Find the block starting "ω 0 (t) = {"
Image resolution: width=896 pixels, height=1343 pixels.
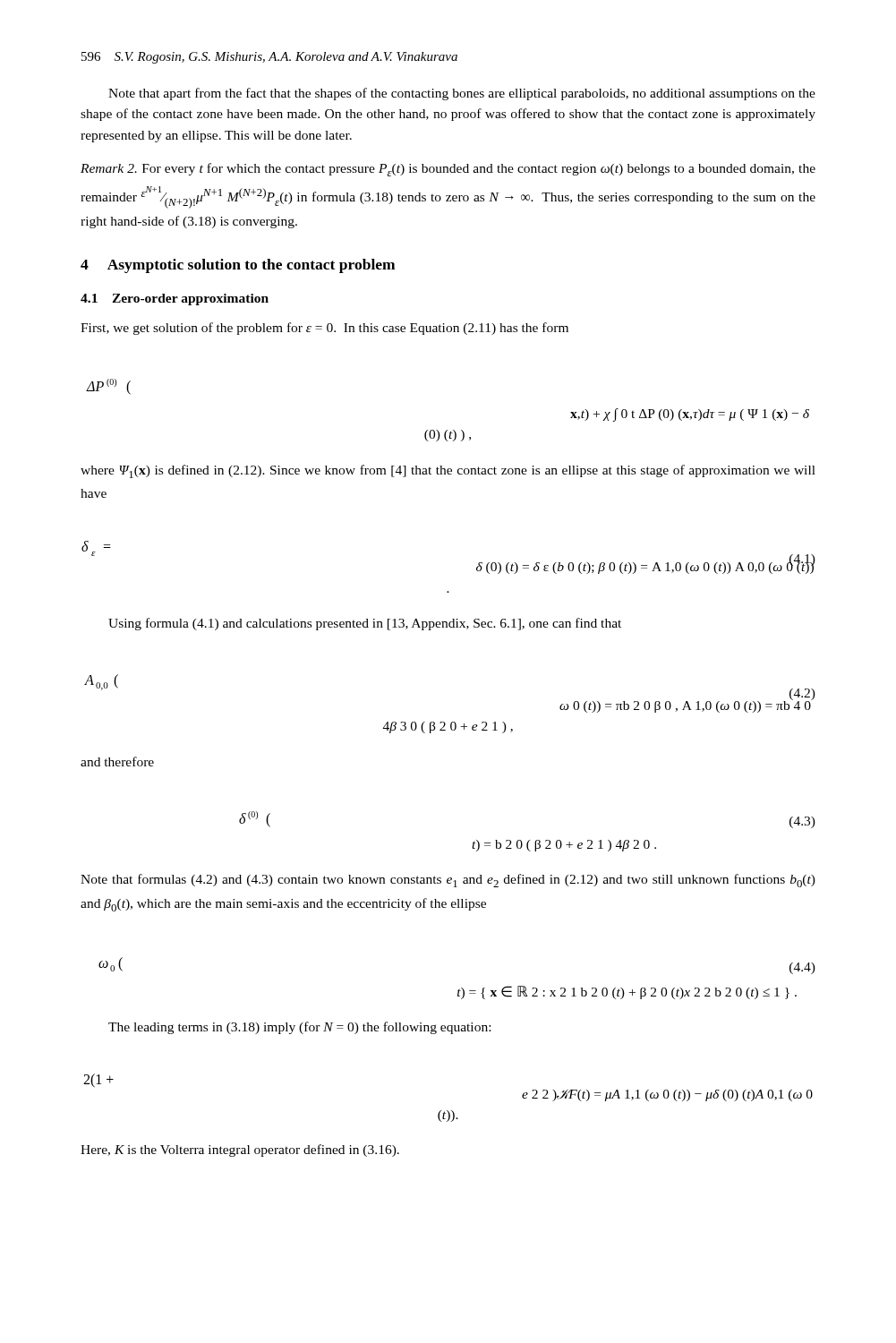pyautogui.click(x=103, y=966)
